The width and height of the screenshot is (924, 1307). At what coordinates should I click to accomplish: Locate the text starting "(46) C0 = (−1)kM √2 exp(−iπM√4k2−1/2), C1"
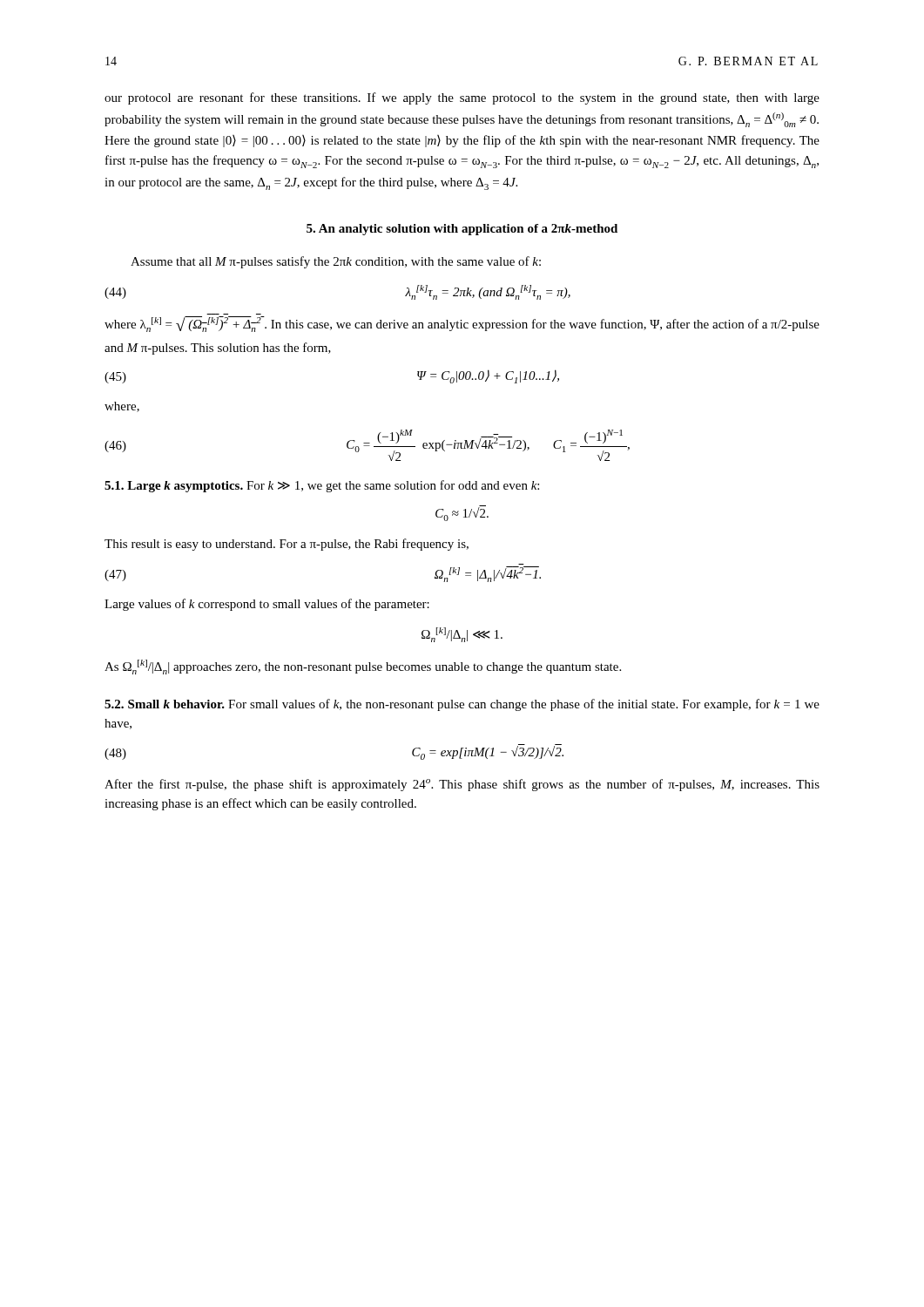click(462, 446)
